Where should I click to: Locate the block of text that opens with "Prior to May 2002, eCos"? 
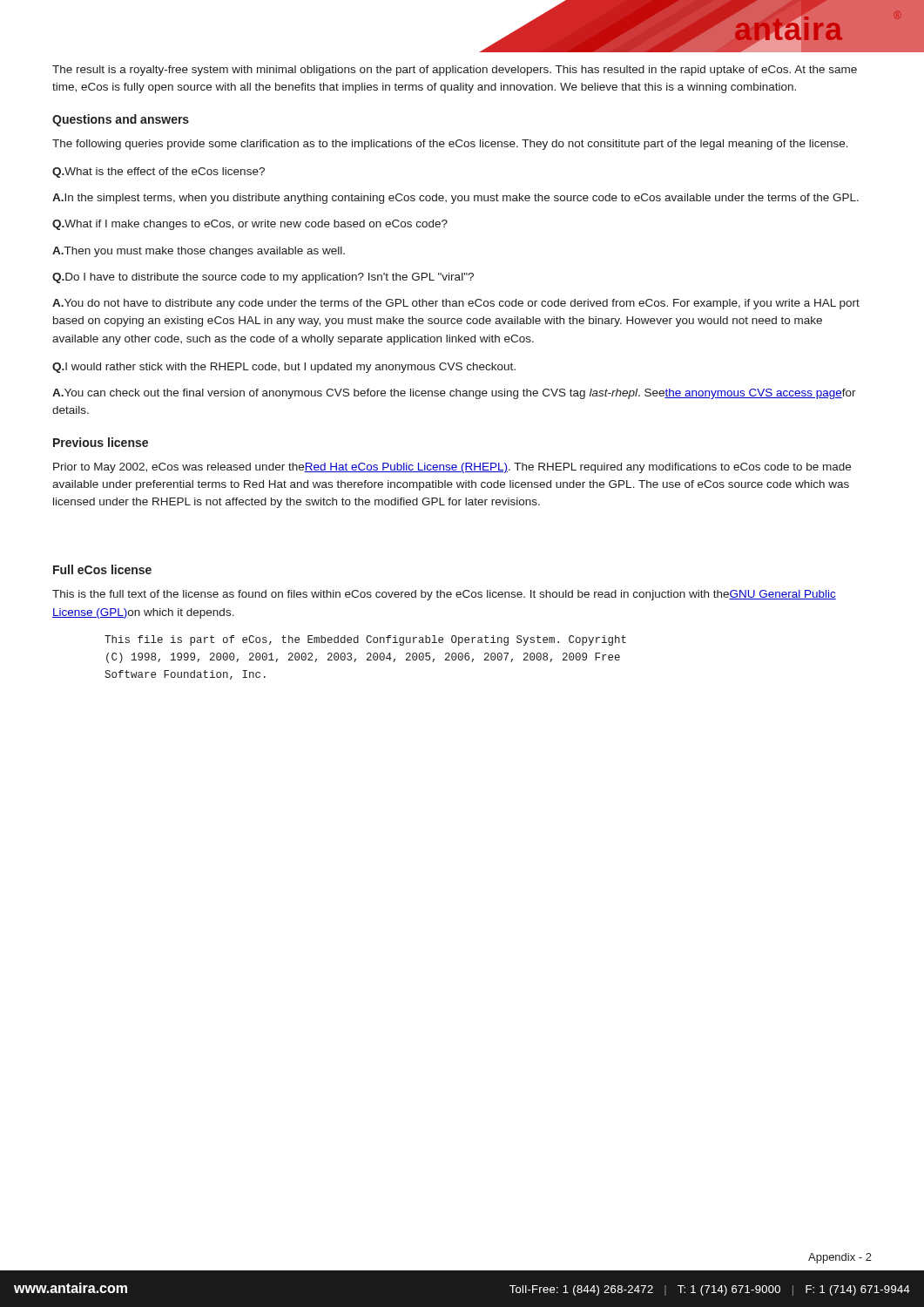point(452,484)
